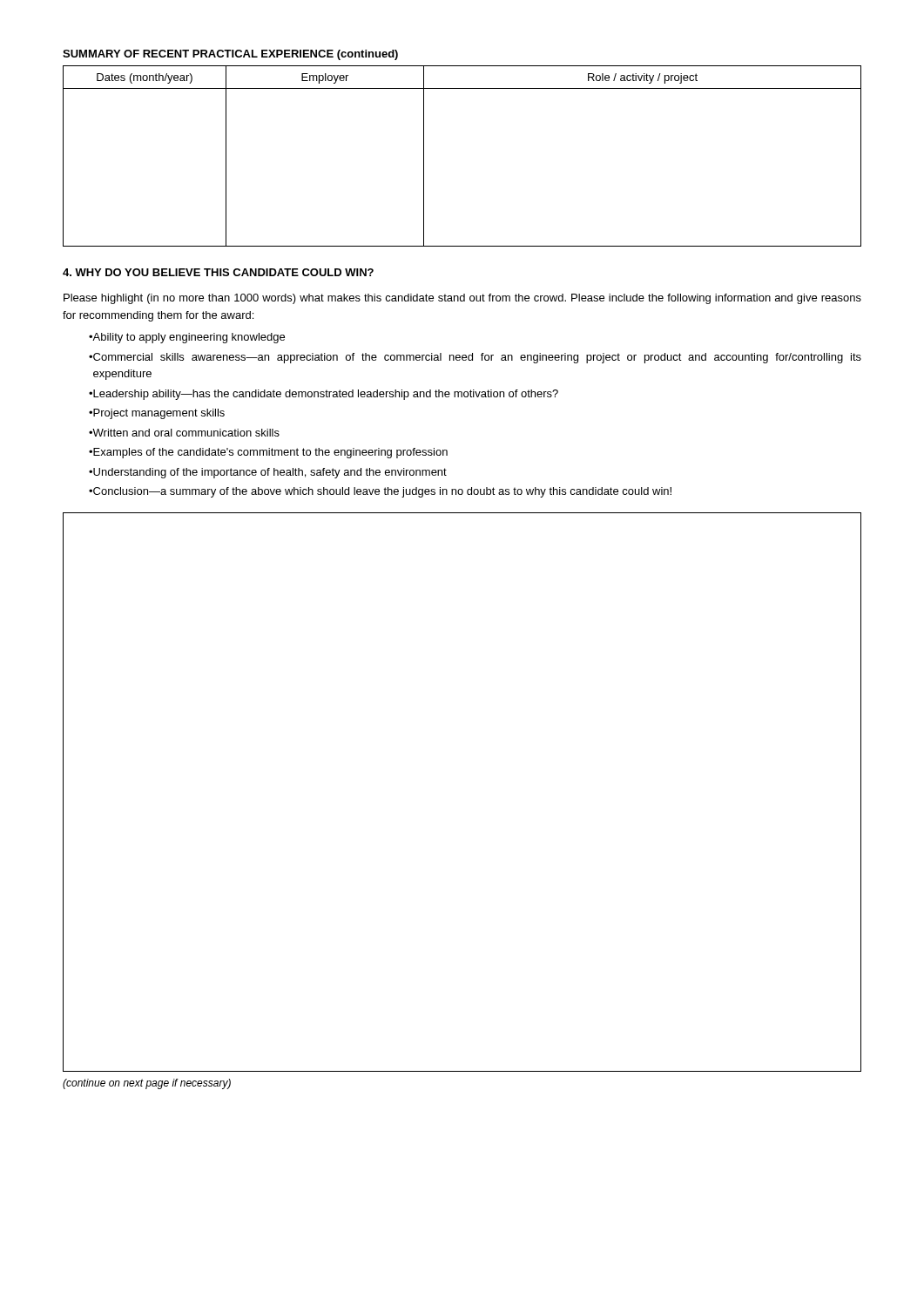Point to the block beginning "• Understanding of"
This screenshot has width=924, height=1307.
(x=268, y=473)
